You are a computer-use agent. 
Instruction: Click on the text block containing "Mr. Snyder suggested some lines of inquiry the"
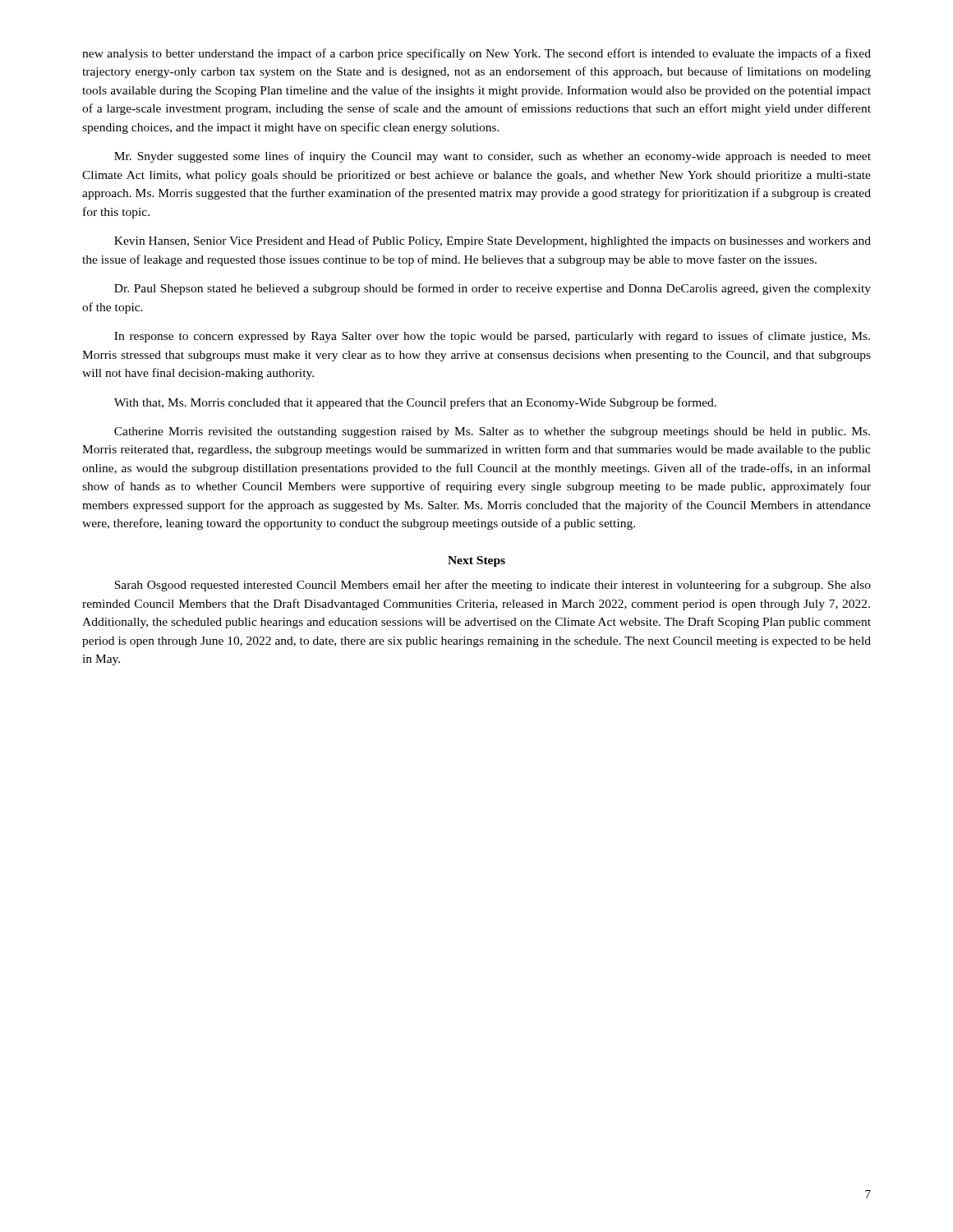coord(476,184)
